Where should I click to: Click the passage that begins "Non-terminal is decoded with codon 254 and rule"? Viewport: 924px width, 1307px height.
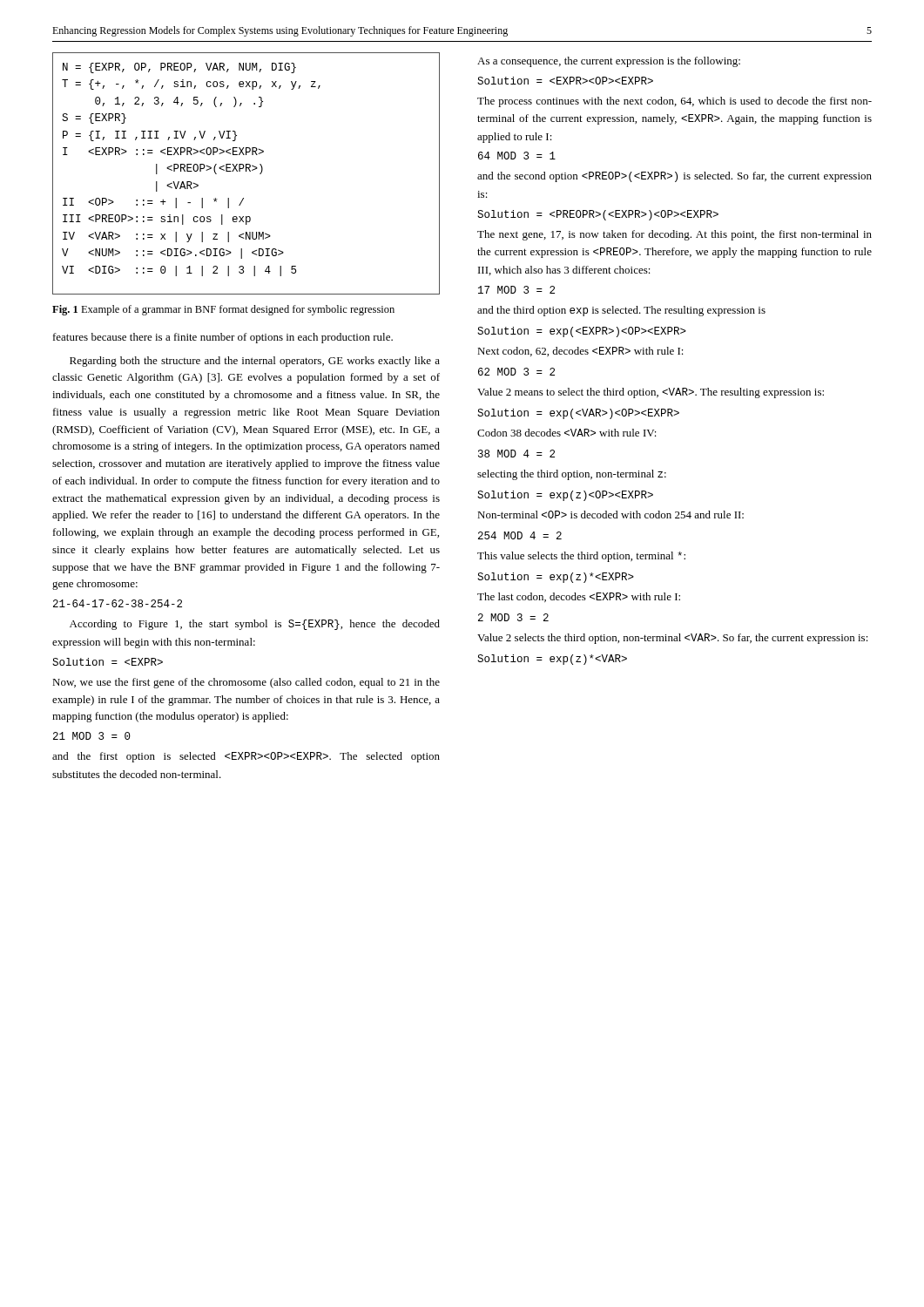[x=611, y=515]
